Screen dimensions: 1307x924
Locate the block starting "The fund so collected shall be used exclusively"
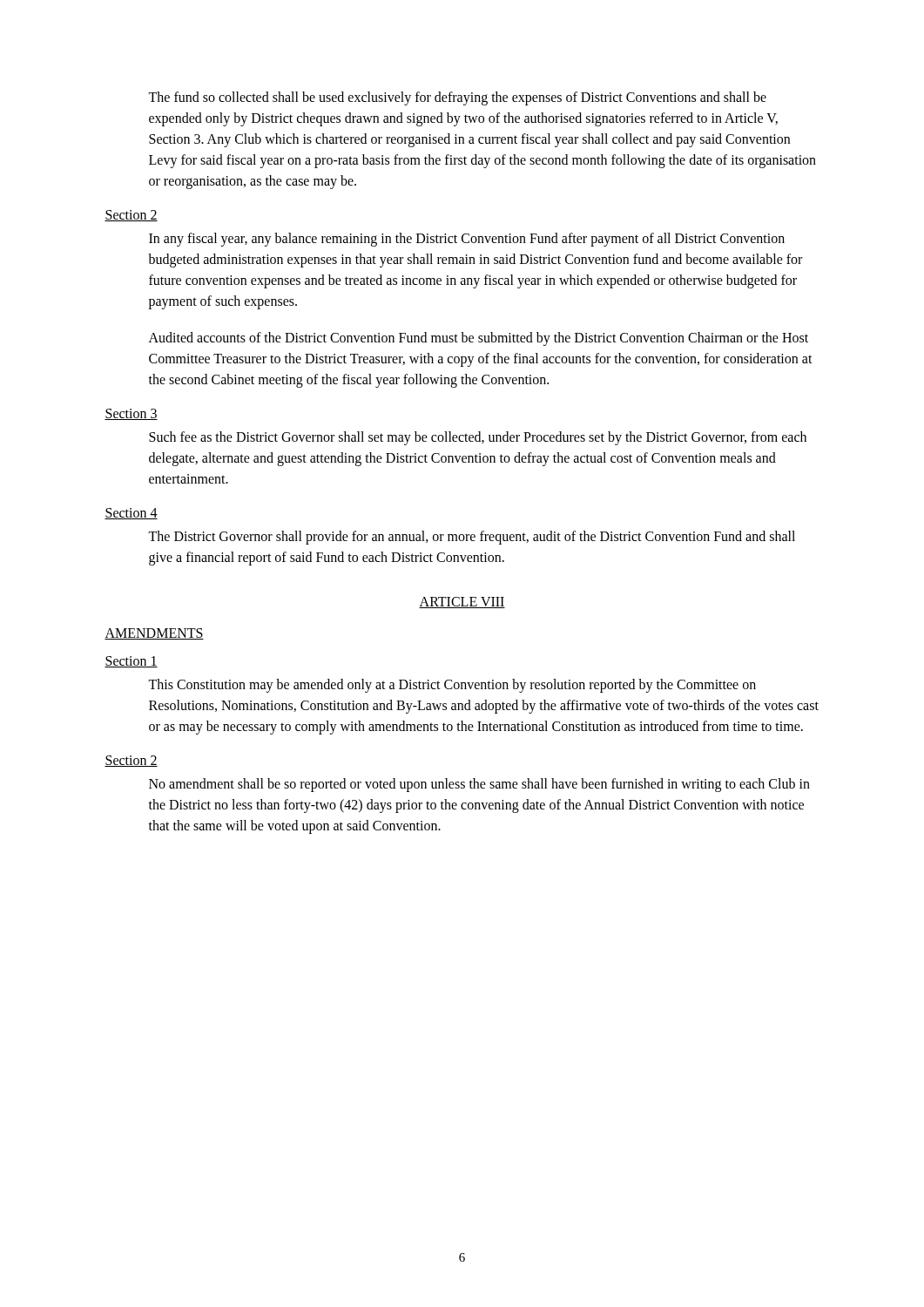coord(482,139)
